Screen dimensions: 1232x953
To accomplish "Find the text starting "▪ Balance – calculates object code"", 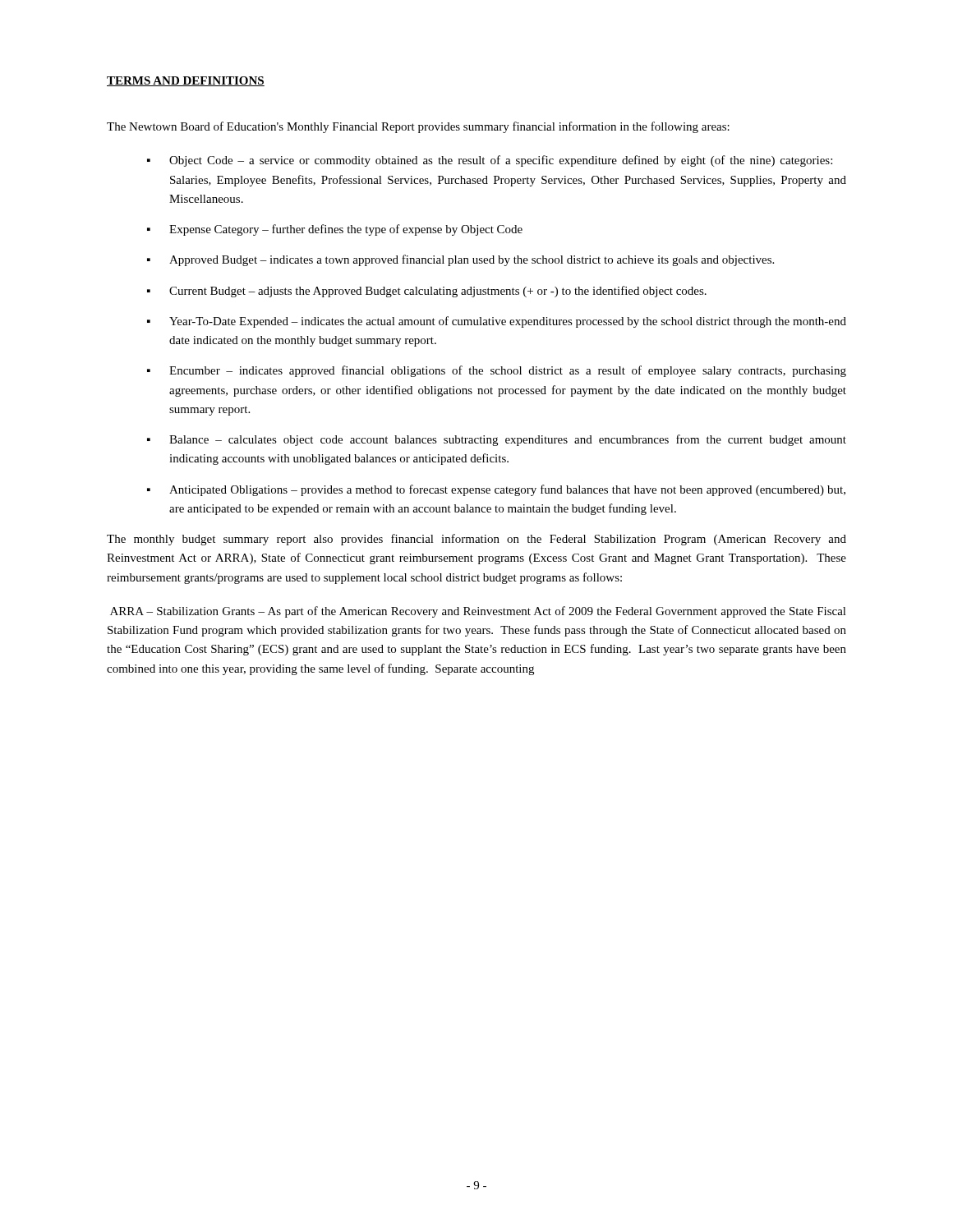I will tap(496, 449).
